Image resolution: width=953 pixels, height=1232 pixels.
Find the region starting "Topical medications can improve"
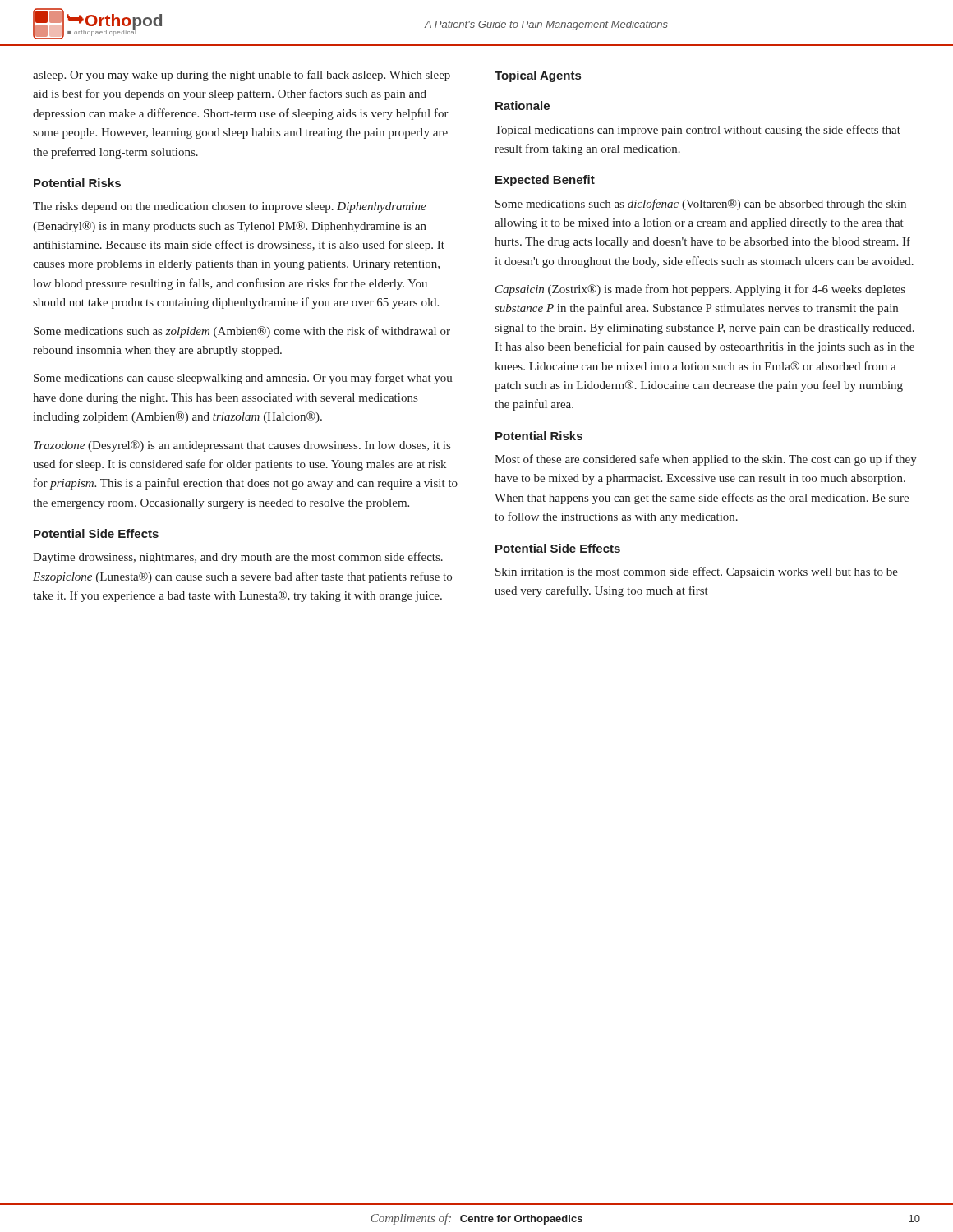[x=707, y=140]
